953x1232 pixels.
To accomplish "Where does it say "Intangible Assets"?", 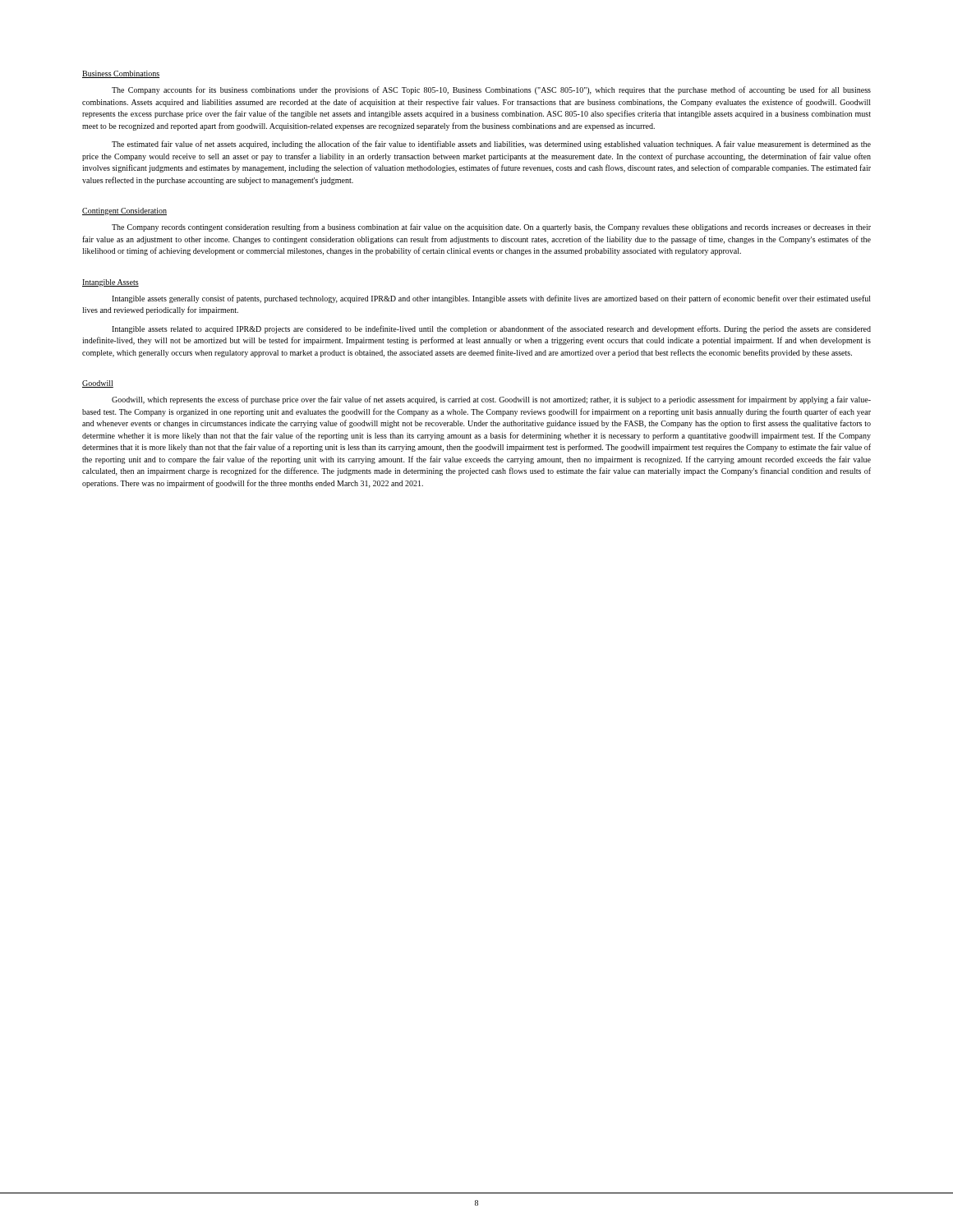I will (x=110, y=282).
